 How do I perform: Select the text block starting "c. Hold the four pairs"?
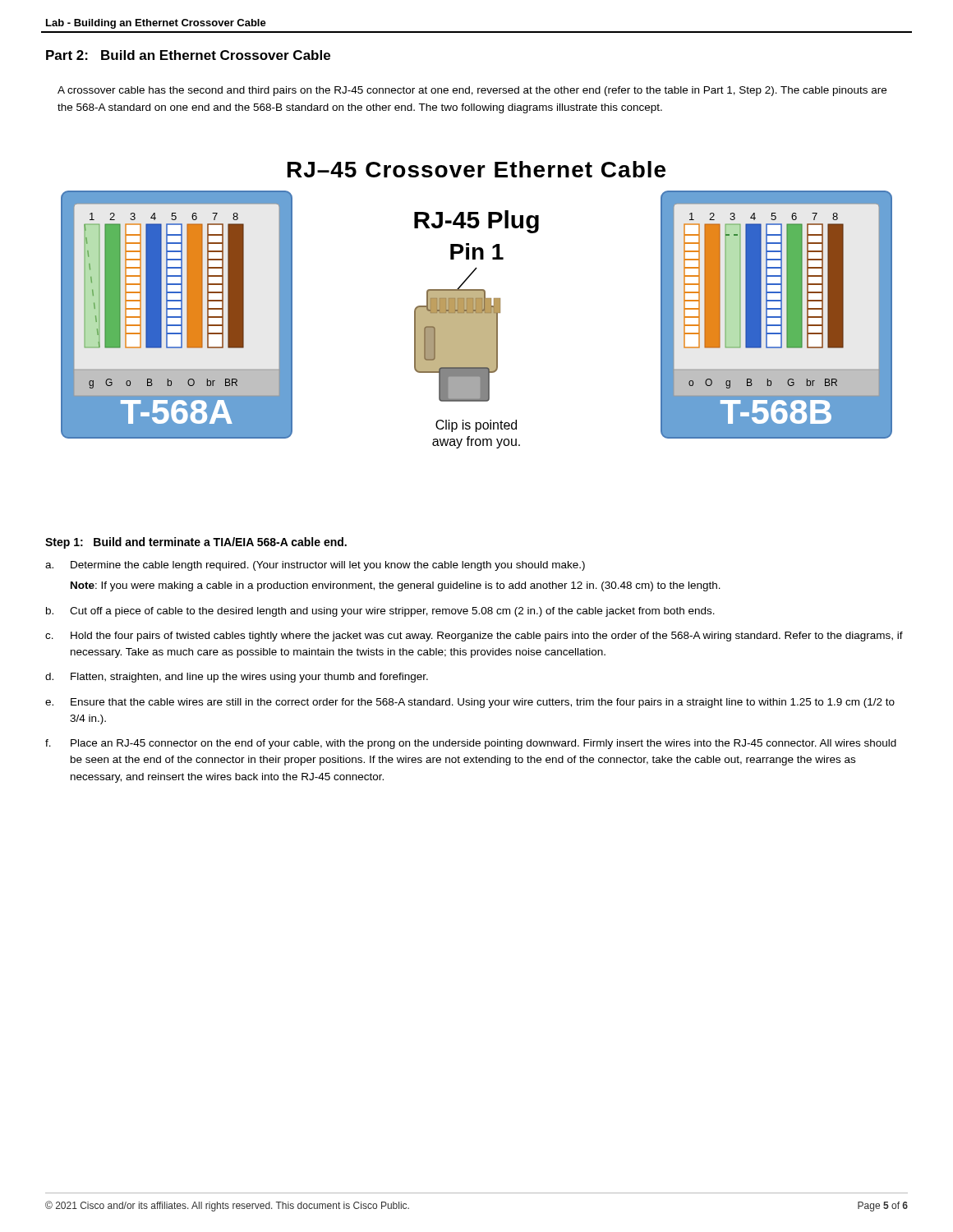pos(474,643)
